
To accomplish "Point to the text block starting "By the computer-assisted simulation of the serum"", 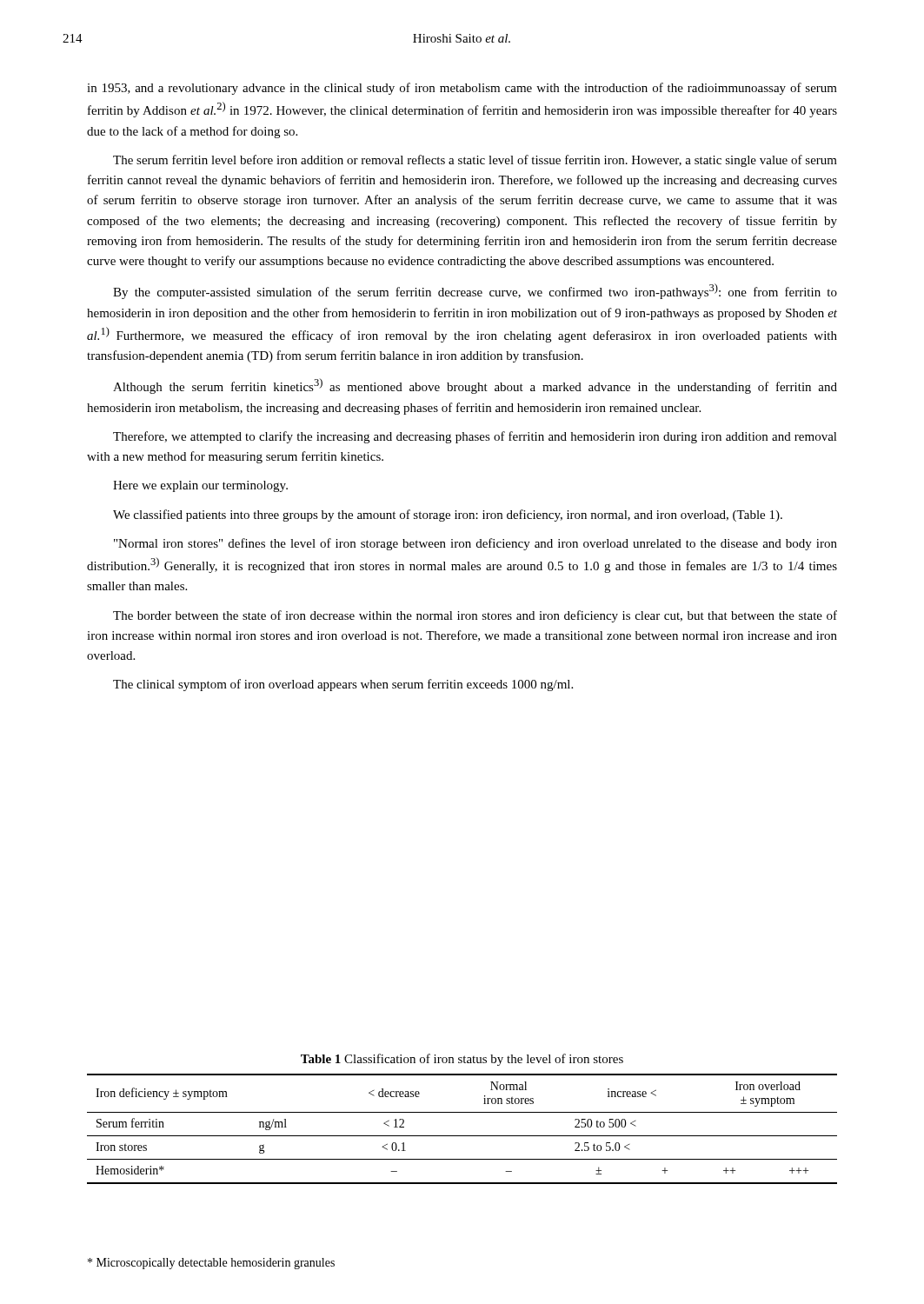I will tap(462, 322).
